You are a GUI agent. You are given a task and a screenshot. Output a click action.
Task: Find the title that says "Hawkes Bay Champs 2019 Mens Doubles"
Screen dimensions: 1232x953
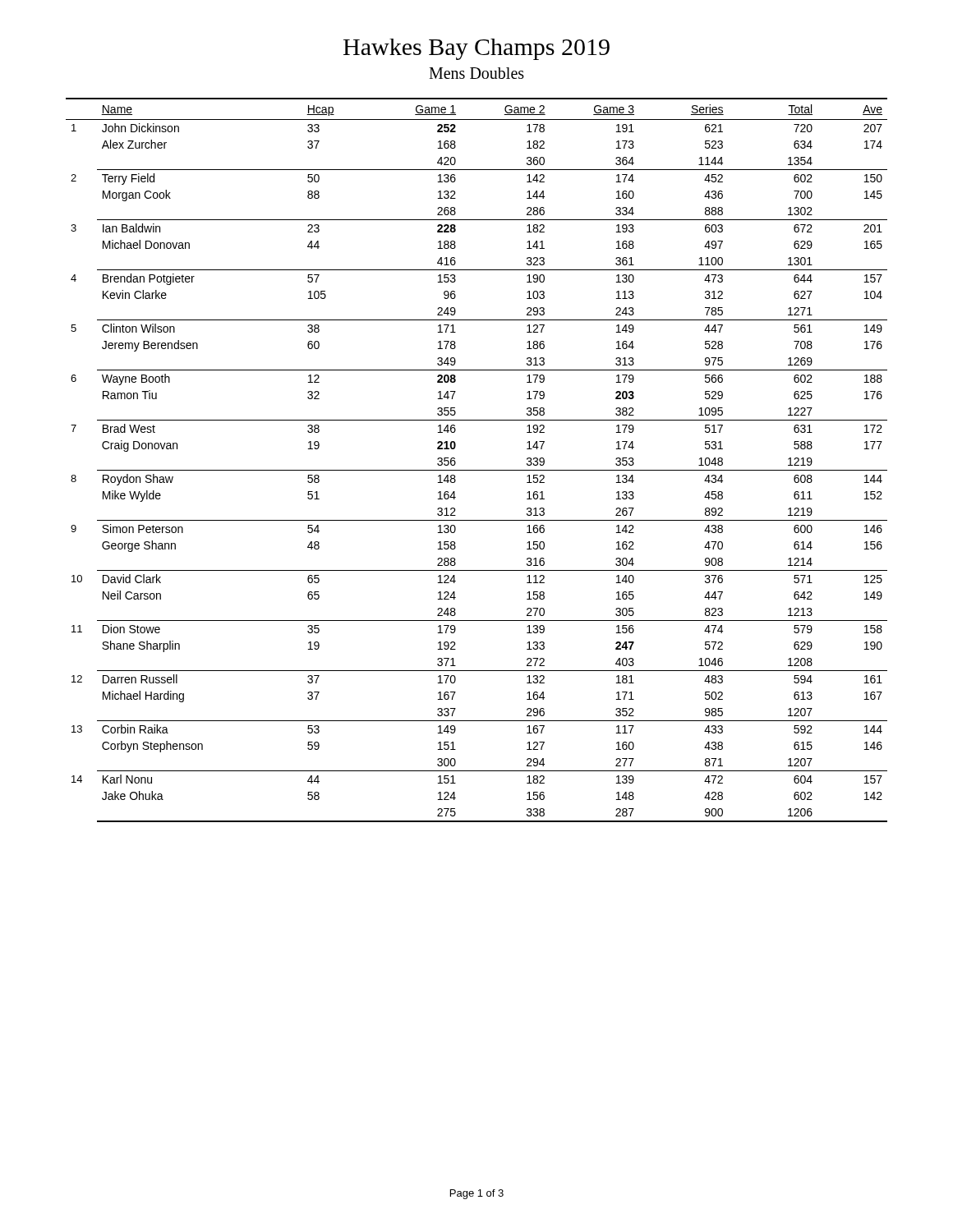pyautogui.click(x=476, y=58)
